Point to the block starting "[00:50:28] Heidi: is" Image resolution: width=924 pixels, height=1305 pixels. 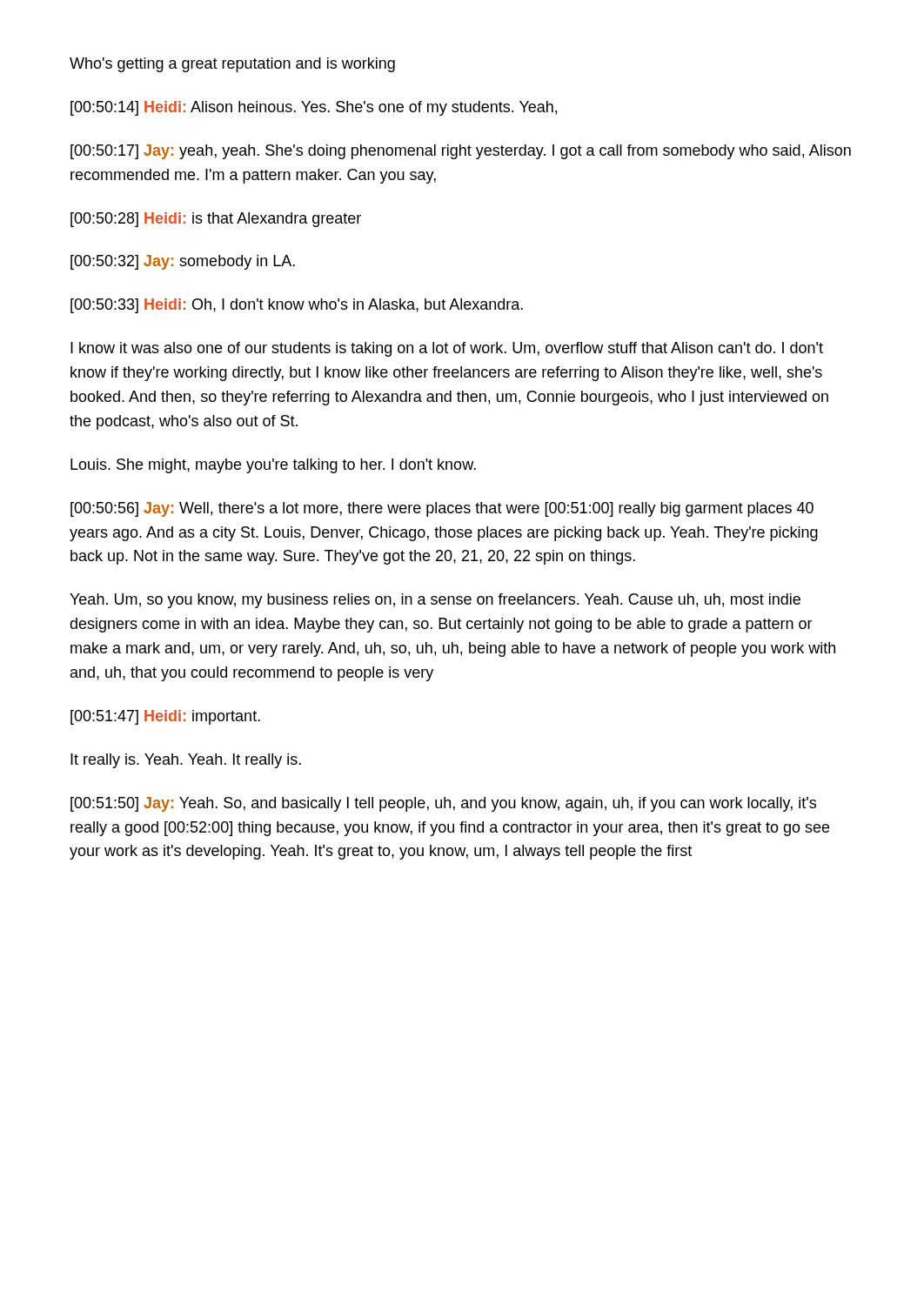(x=215, y=218)
